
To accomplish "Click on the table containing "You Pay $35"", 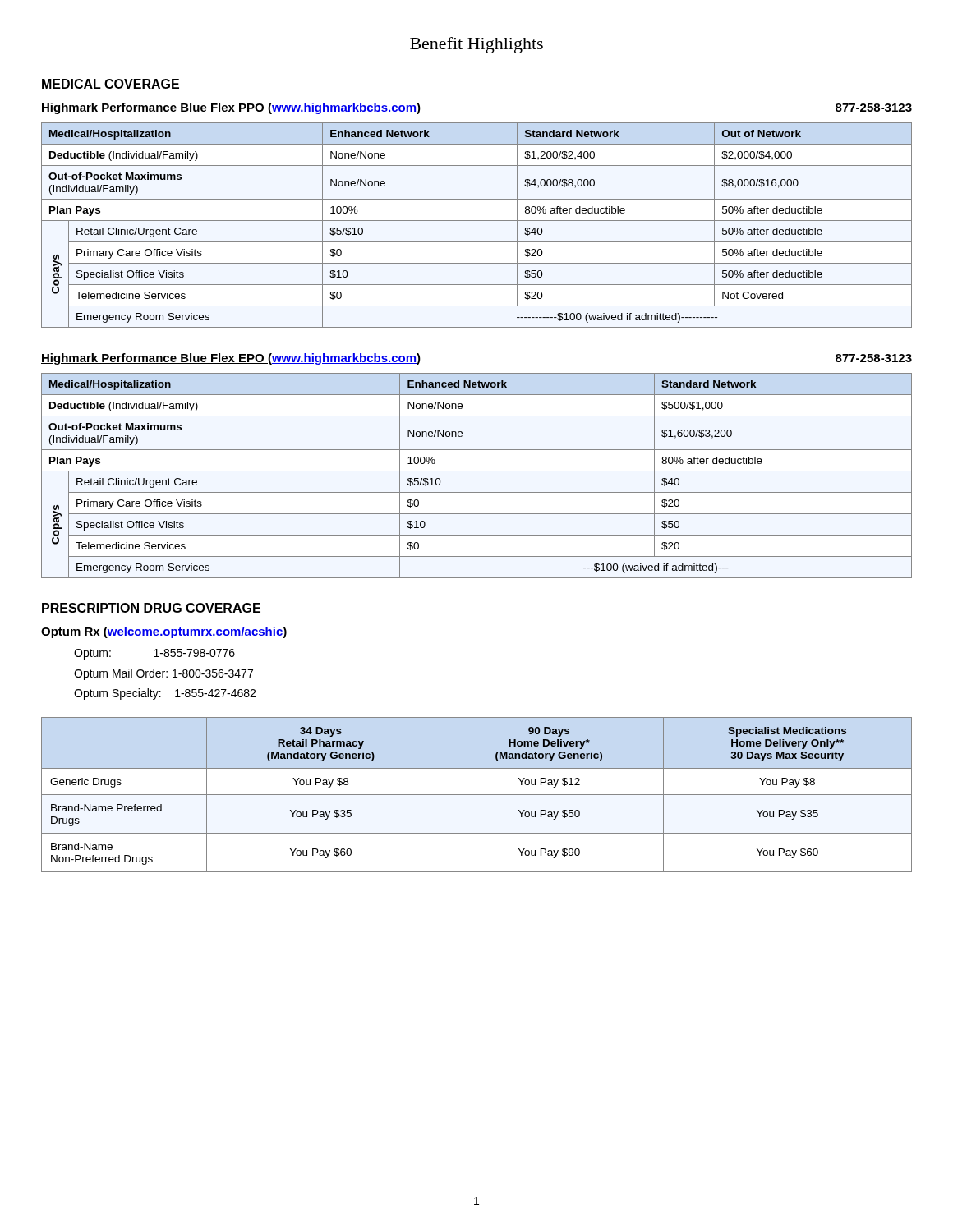I will pyautogui.click(x=476, y=794).
